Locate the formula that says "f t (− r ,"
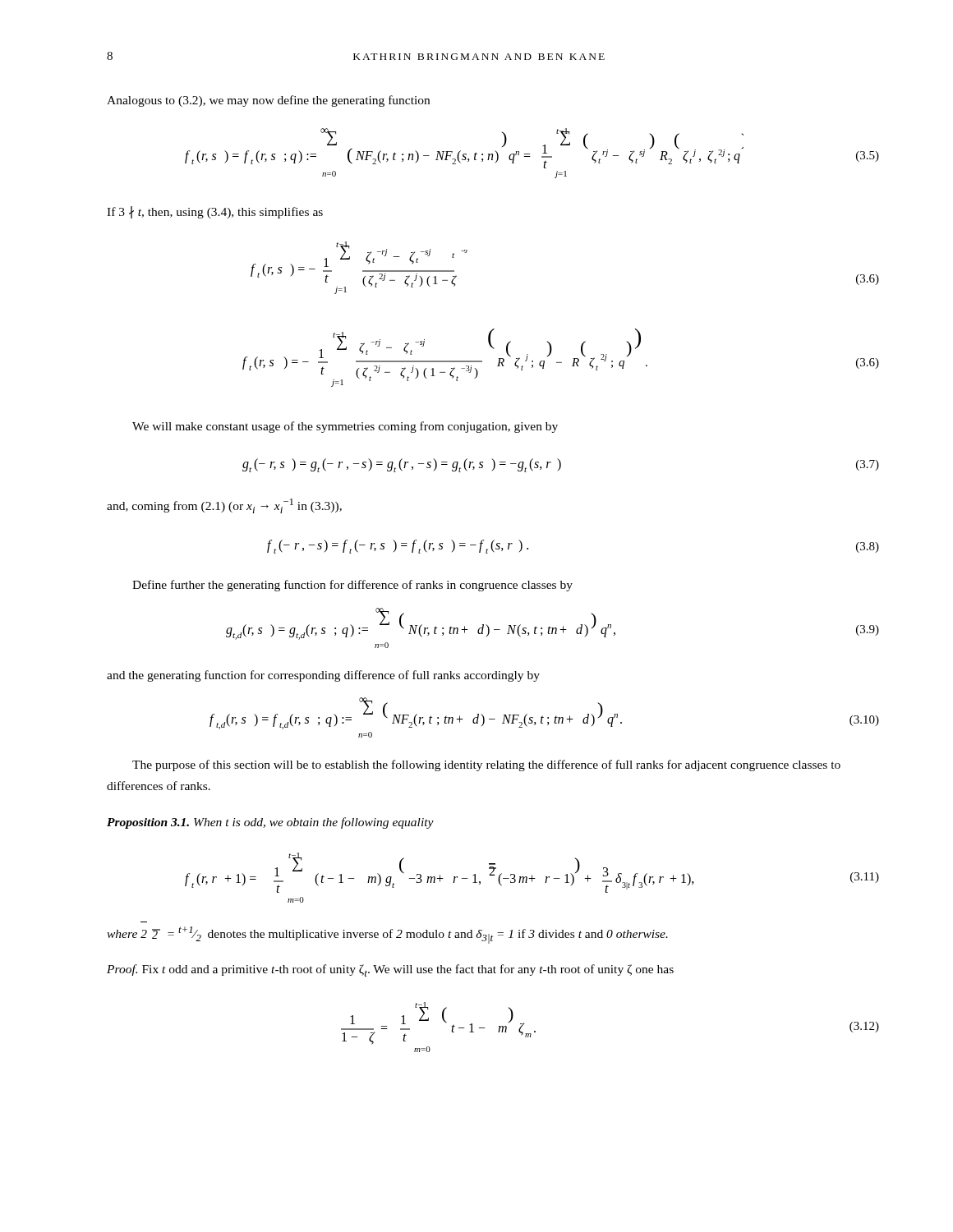This screenshot has height=1232, width=953. point(493,546)
